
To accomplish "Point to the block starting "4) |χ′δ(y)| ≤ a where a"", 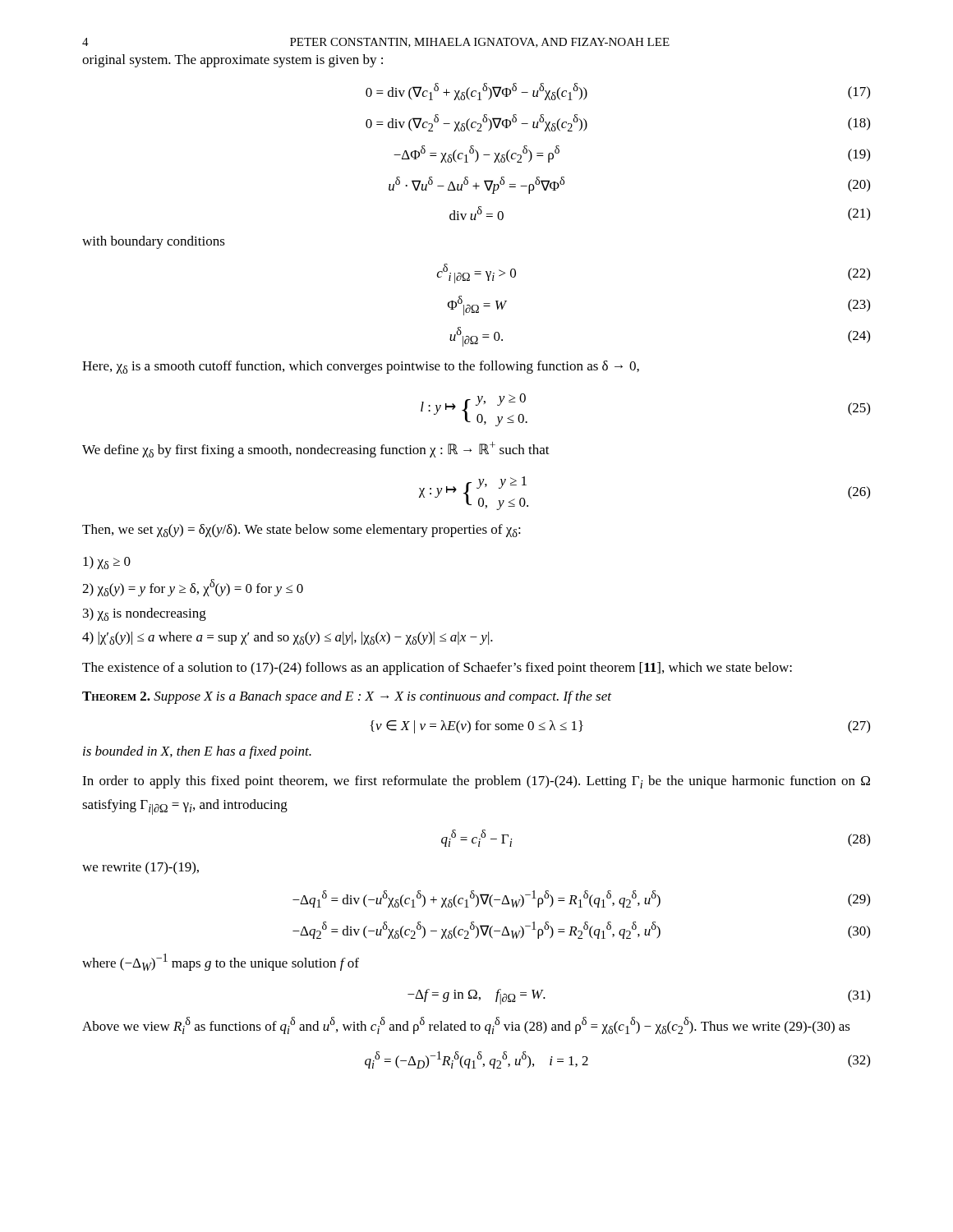I will 288,639.
